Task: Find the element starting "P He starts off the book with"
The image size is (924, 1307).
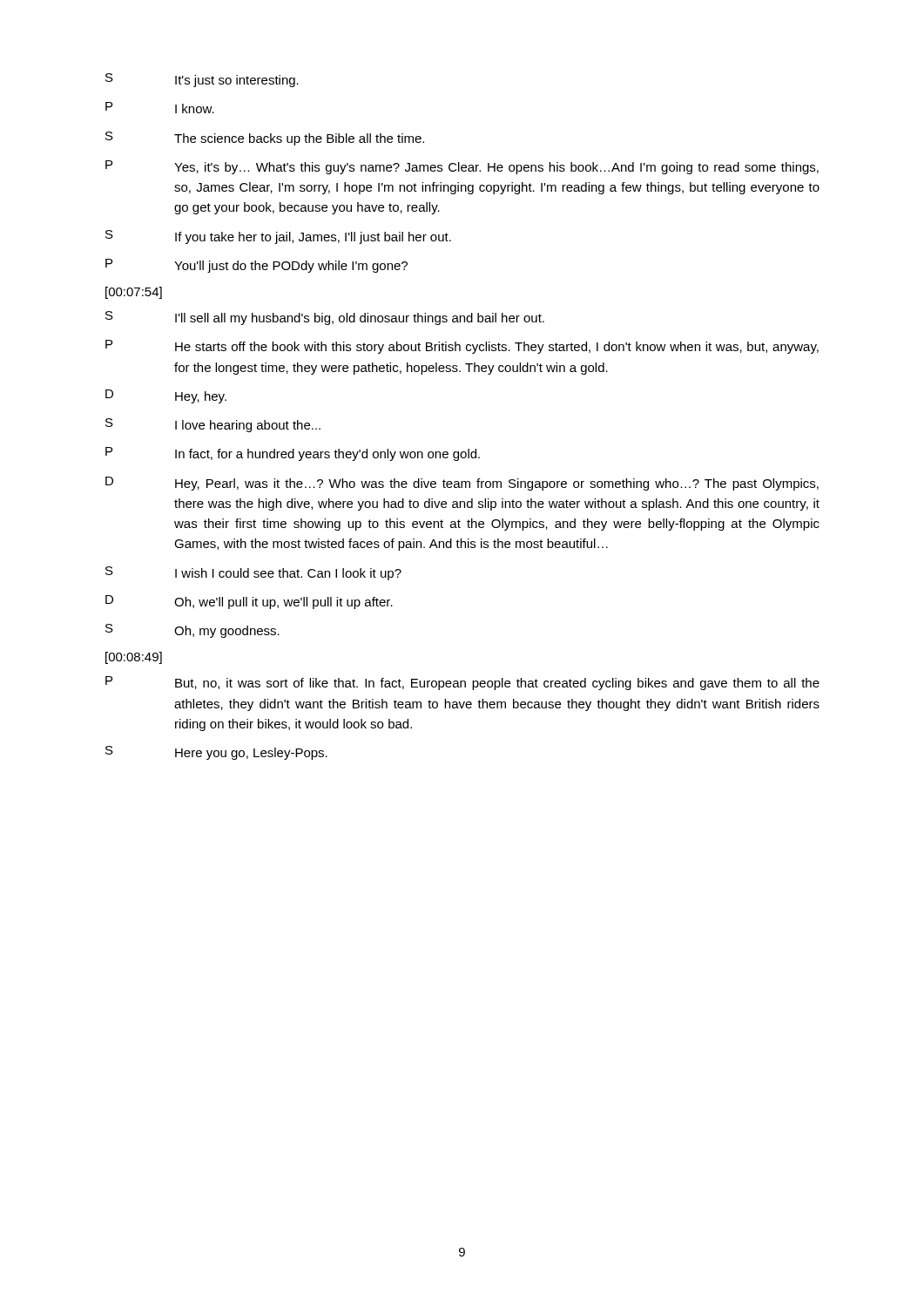Action: click(x=462, y=357)
